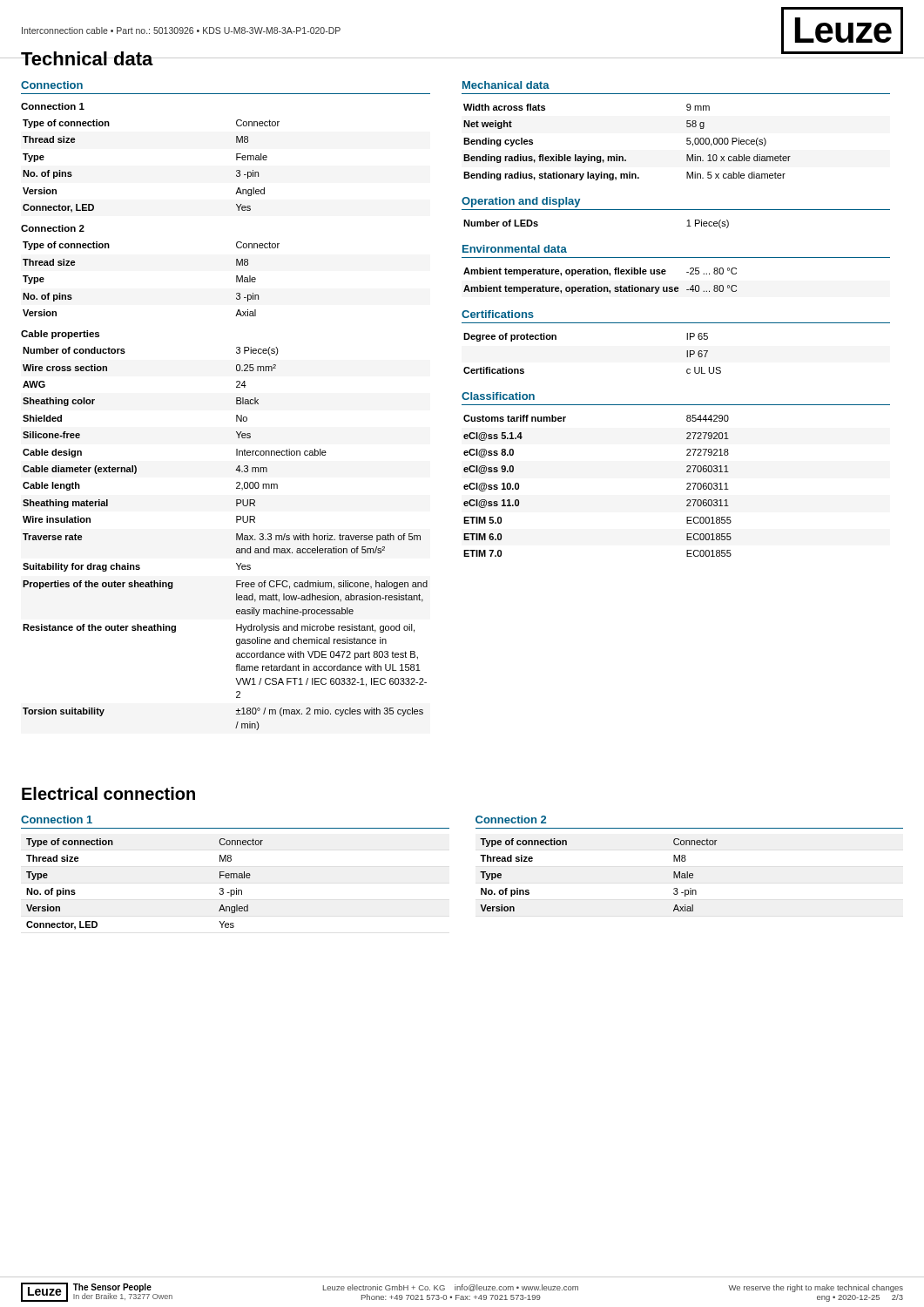Screen dimensions: 1307x924
Task: Select the title containing "Technical data"
Action: [x=87, y=59]
